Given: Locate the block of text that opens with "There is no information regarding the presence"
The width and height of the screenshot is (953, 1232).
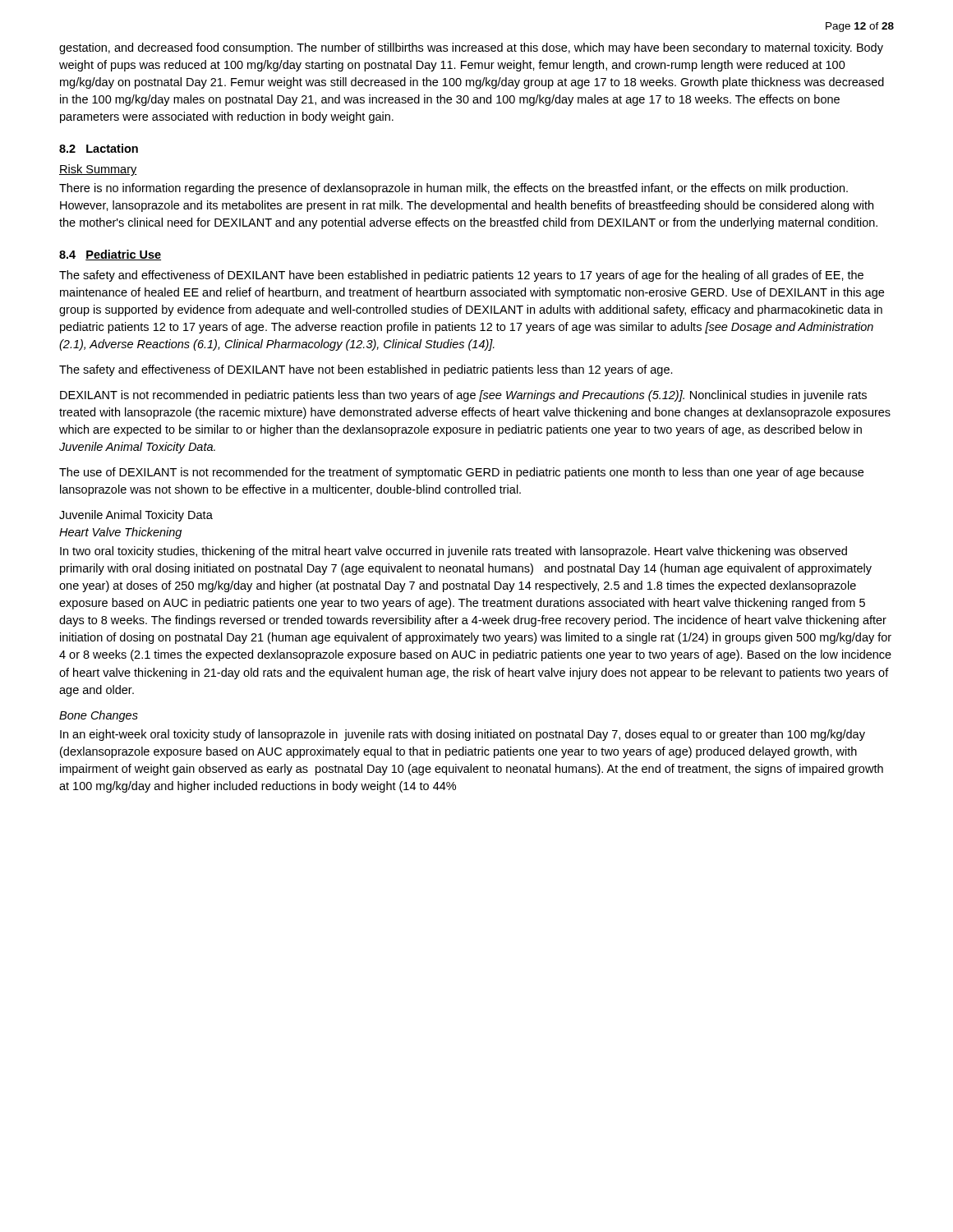Looking at the screenshot, I should tap(469, 205).
